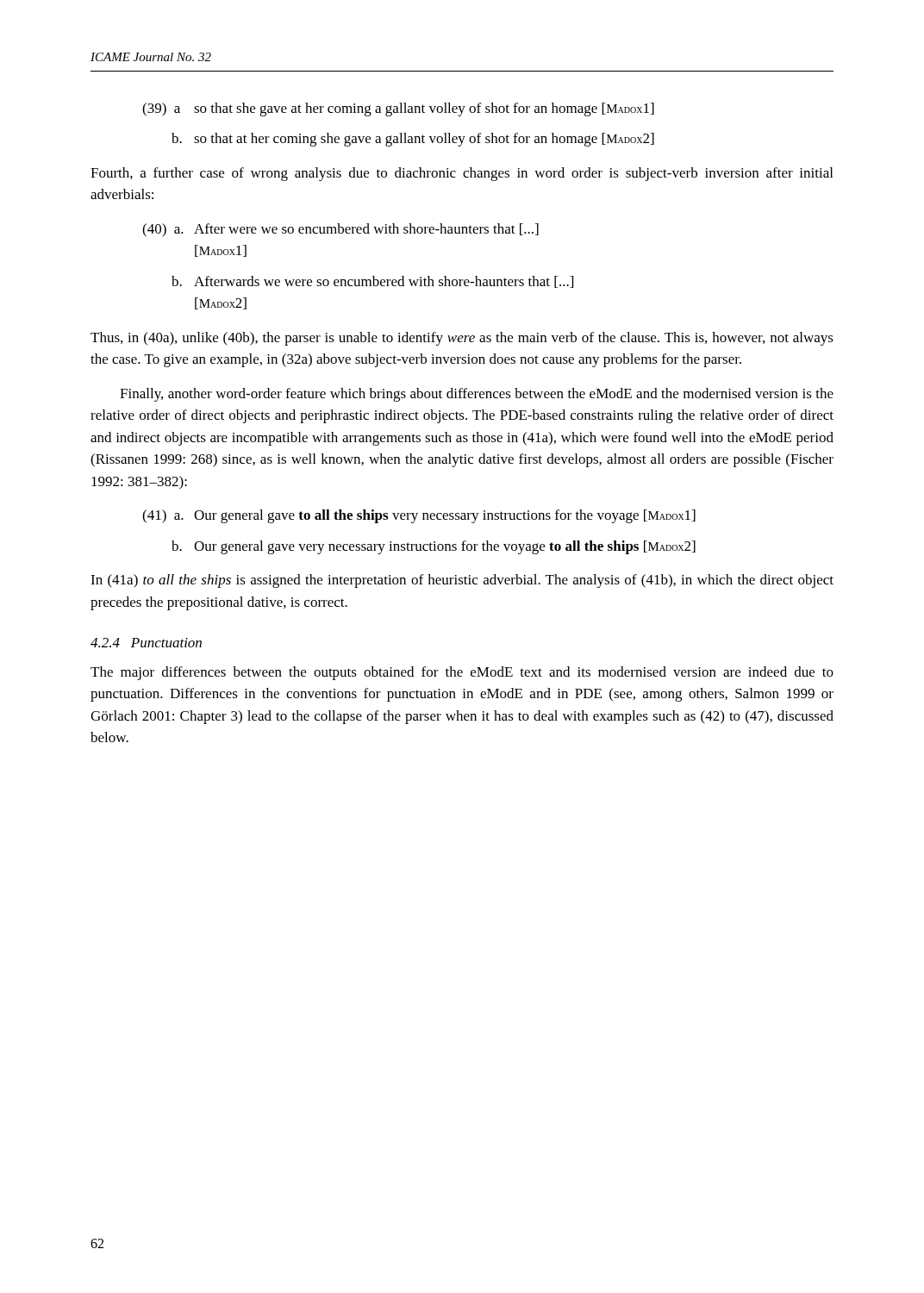The width and height of the screenshot is (924, 1293).
Task: Click on the text block that reads "Thus, in (40a),"
Action: (462, 348)
